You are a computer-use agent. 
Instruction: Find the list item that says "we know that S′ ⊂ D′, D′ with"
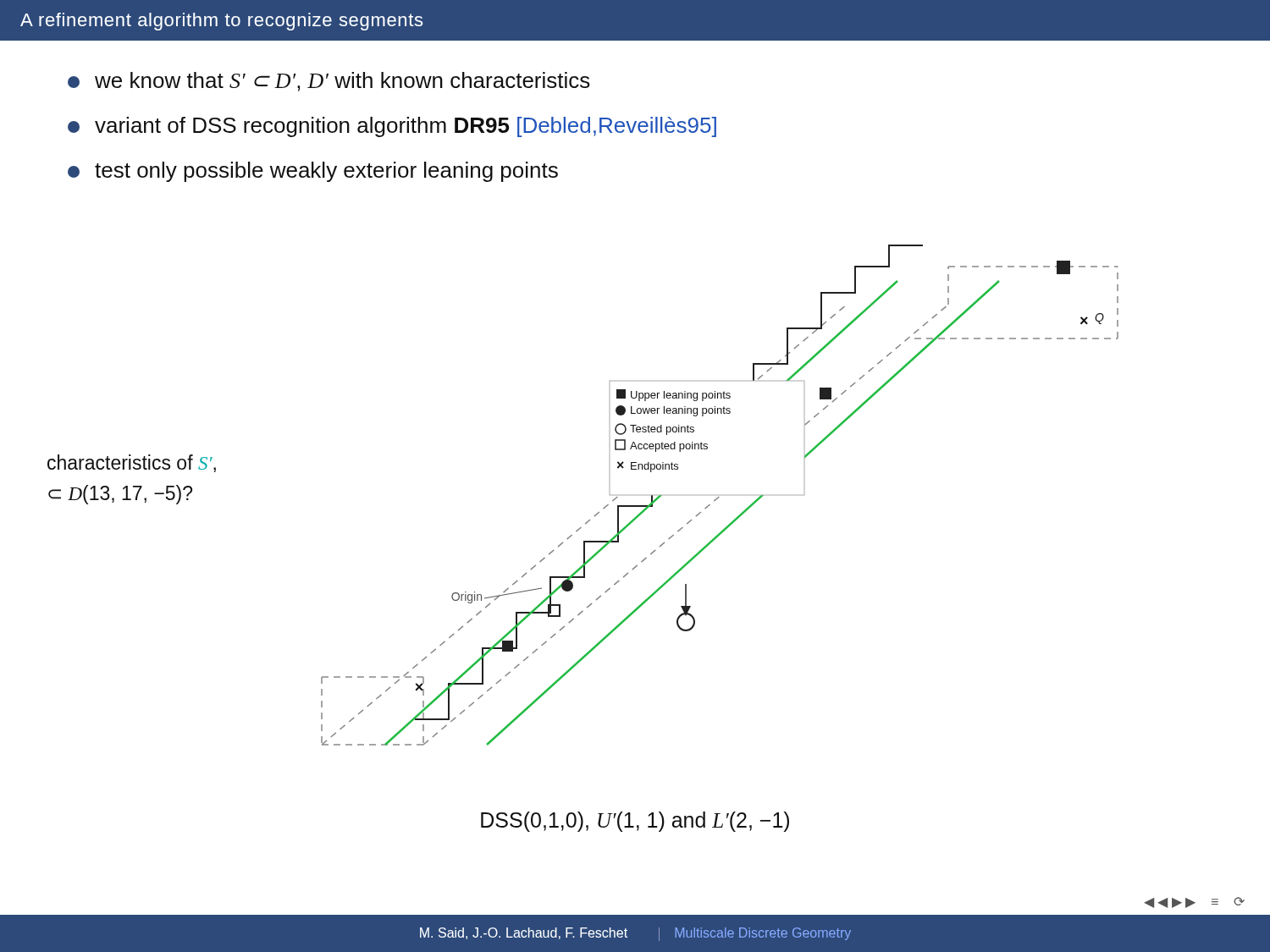pyautogui.click(x=329, y=81)
